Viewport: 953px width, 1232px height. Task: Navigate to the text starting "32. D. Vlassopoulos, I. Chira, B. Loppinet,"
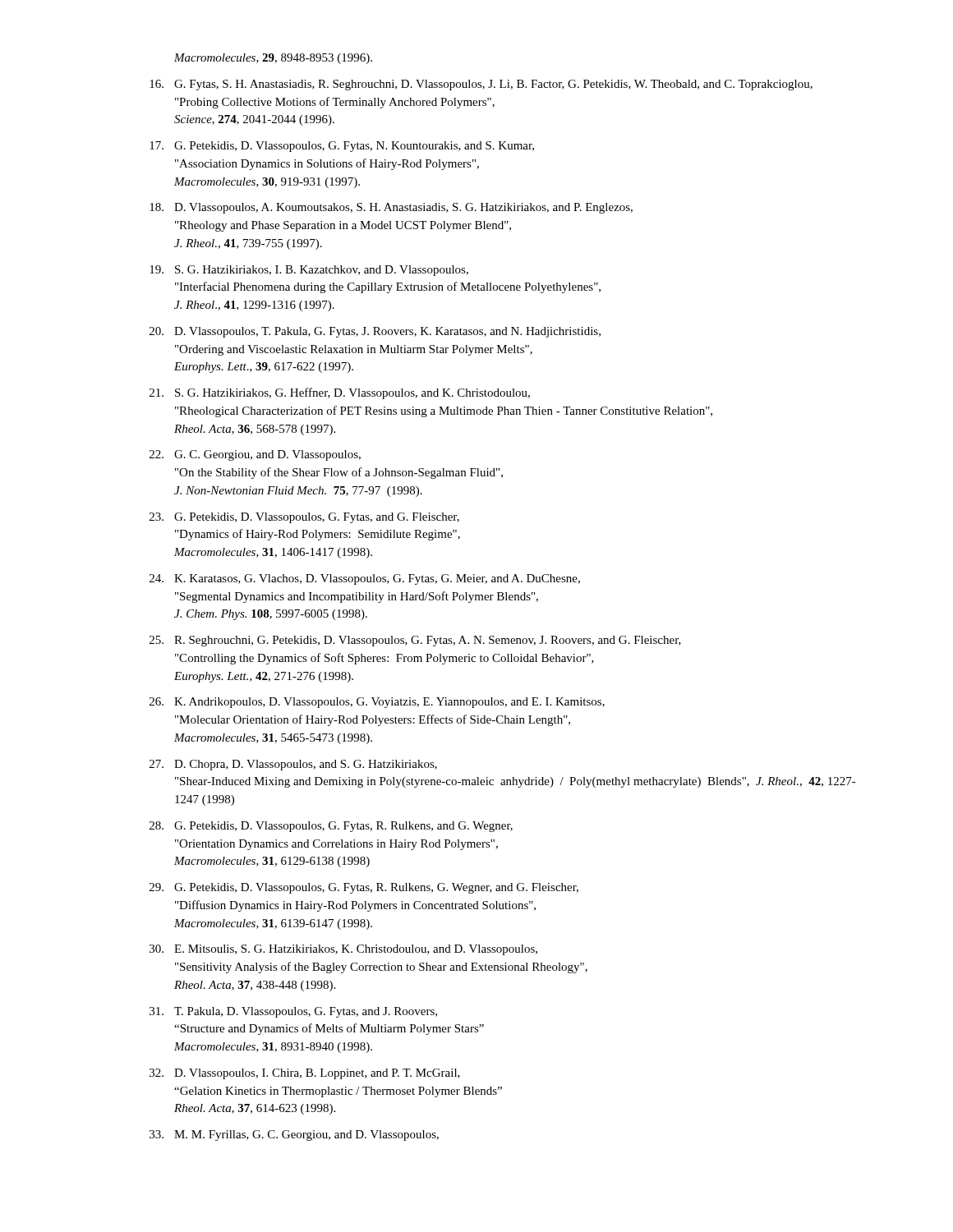(501, 1091)
